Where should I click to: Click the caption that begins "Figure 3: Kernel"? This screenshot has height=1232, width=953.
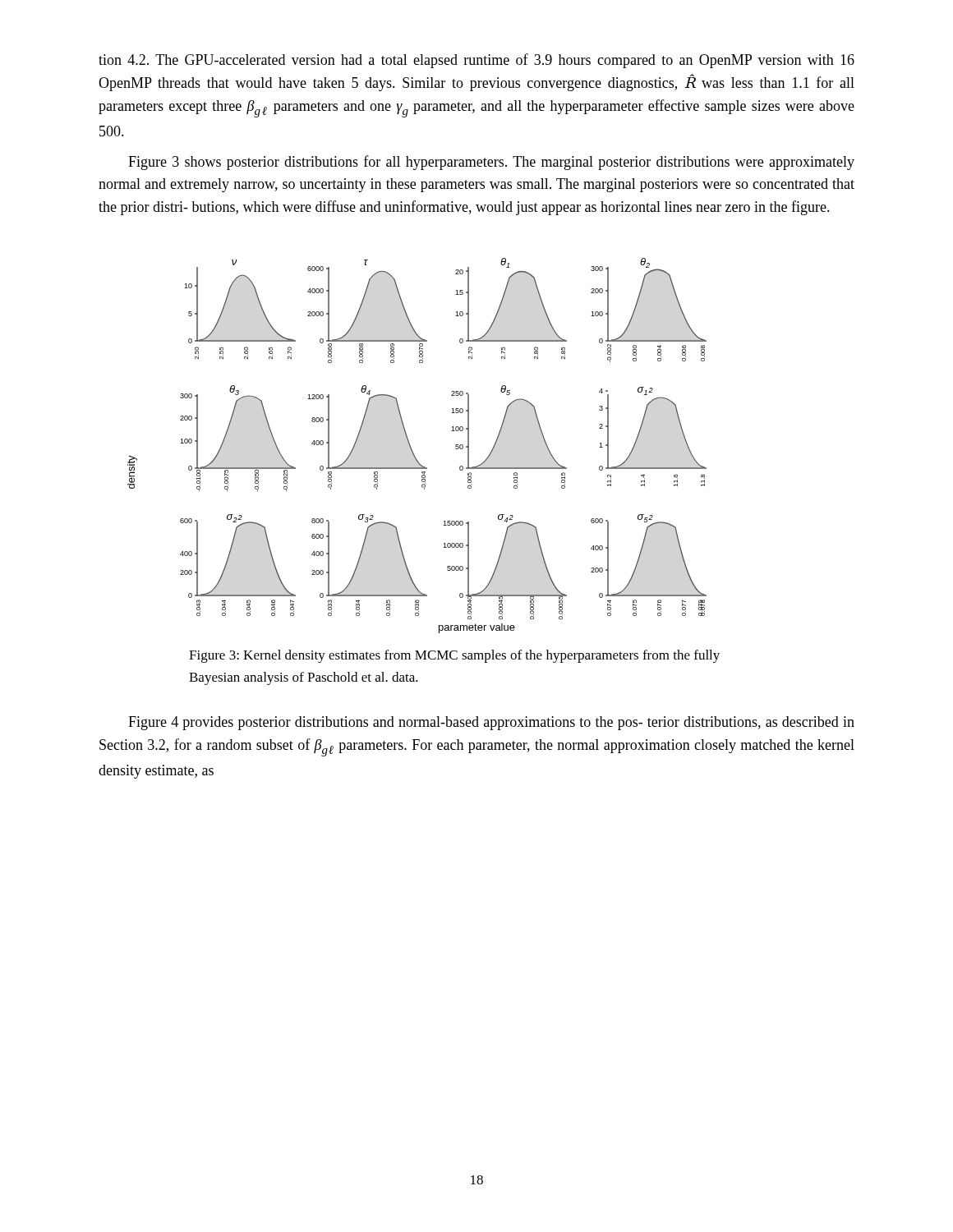point(454,666)
